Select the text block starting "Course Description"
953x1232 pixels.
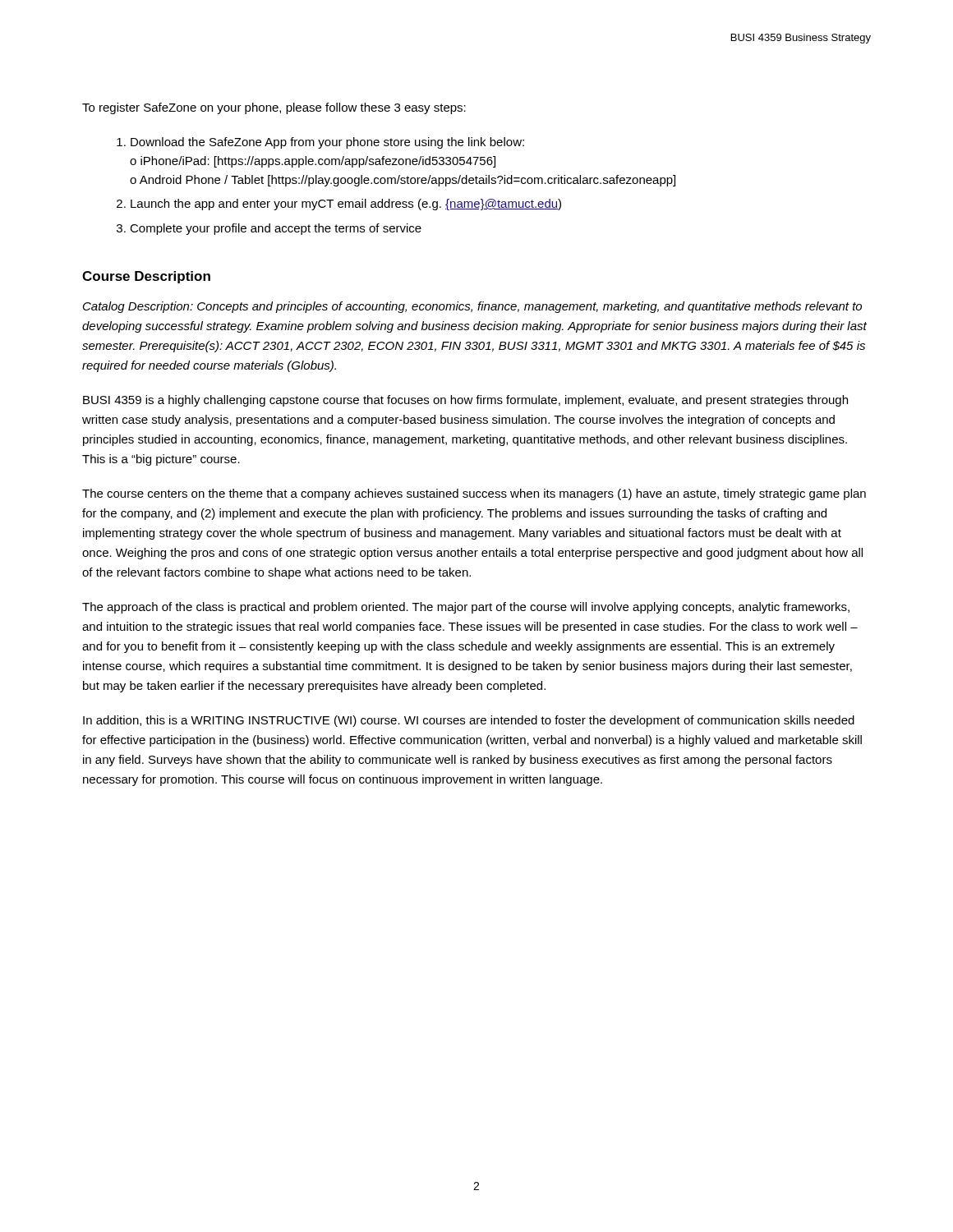click(x=147, y=276)
